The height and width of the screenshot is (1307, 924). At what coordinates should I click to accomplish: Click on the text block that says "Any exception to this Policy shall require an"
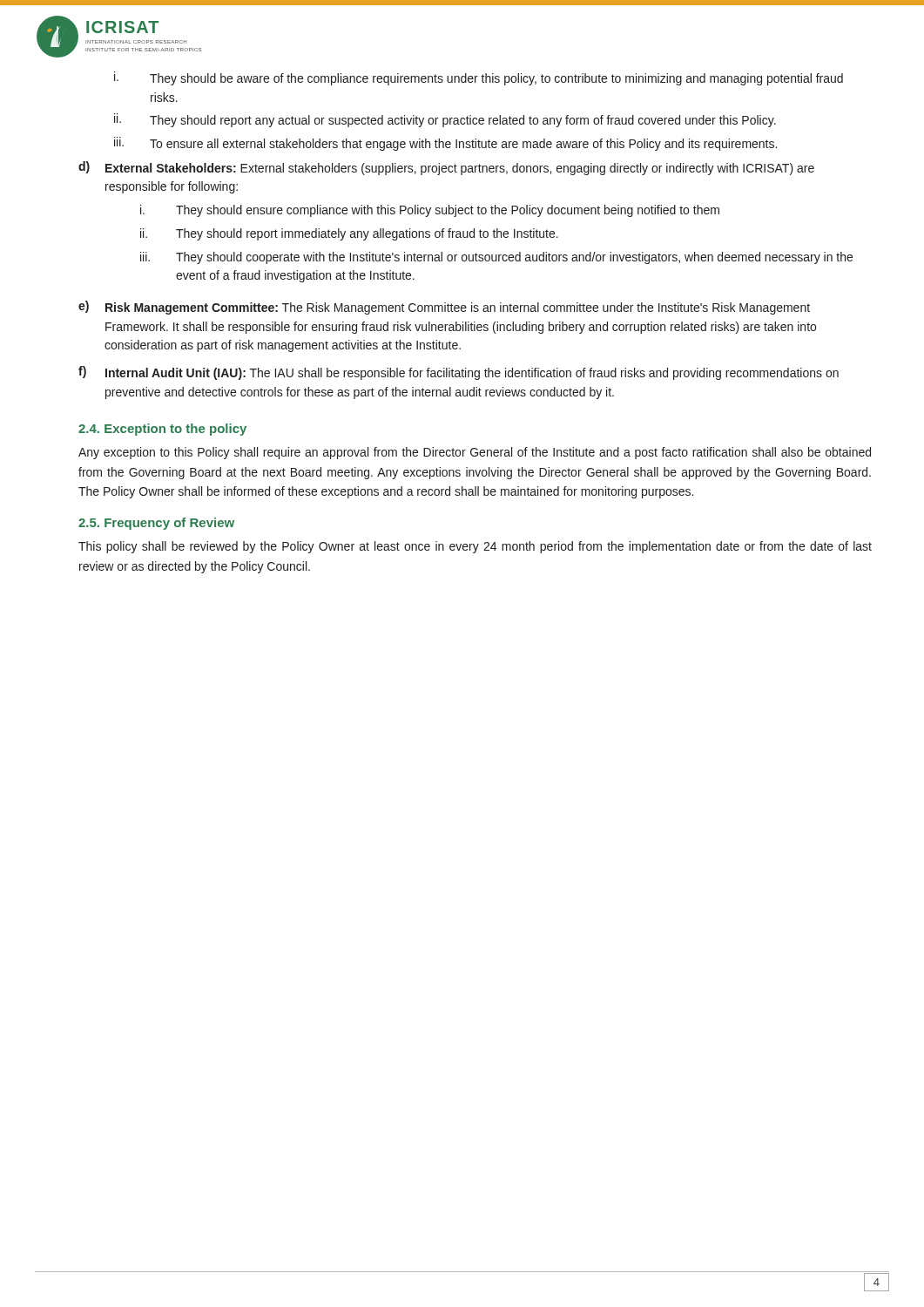pyautogui.click(x=475, y=472)
